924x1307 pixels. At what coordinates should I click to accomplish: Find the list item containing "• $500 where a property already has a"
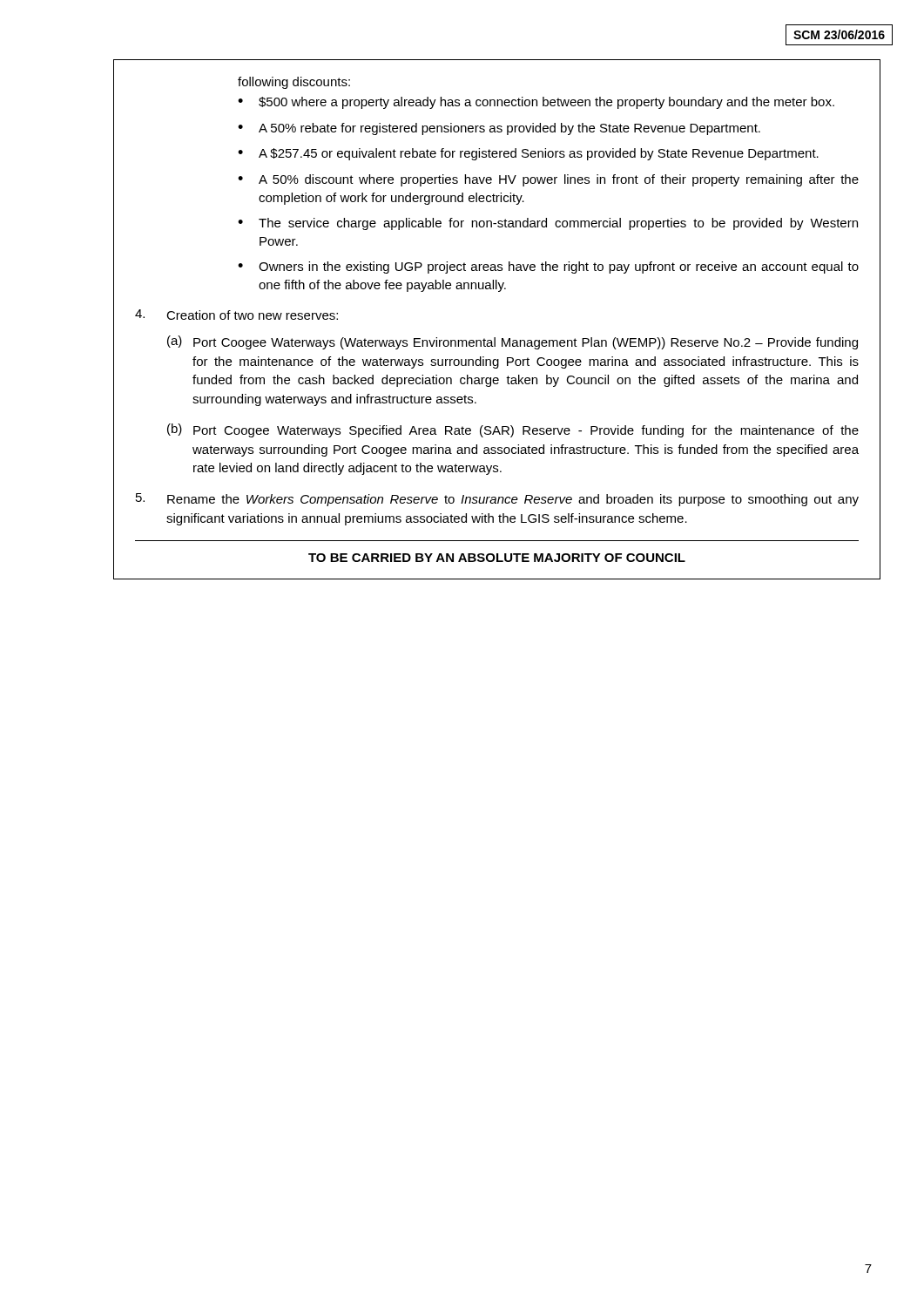point(548,102)
